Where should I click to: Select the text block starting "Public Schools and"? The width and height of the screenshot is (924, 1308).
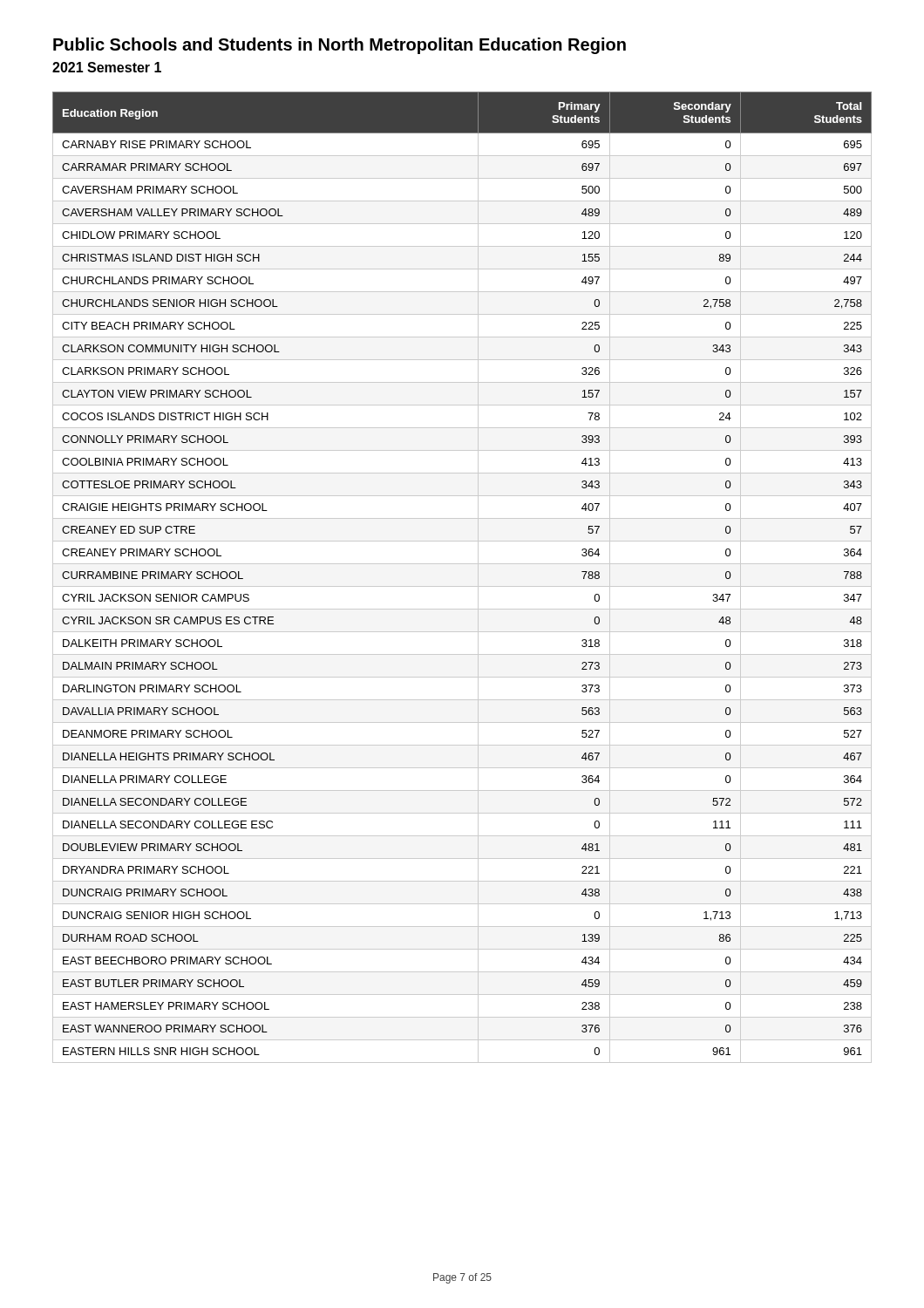339,44
